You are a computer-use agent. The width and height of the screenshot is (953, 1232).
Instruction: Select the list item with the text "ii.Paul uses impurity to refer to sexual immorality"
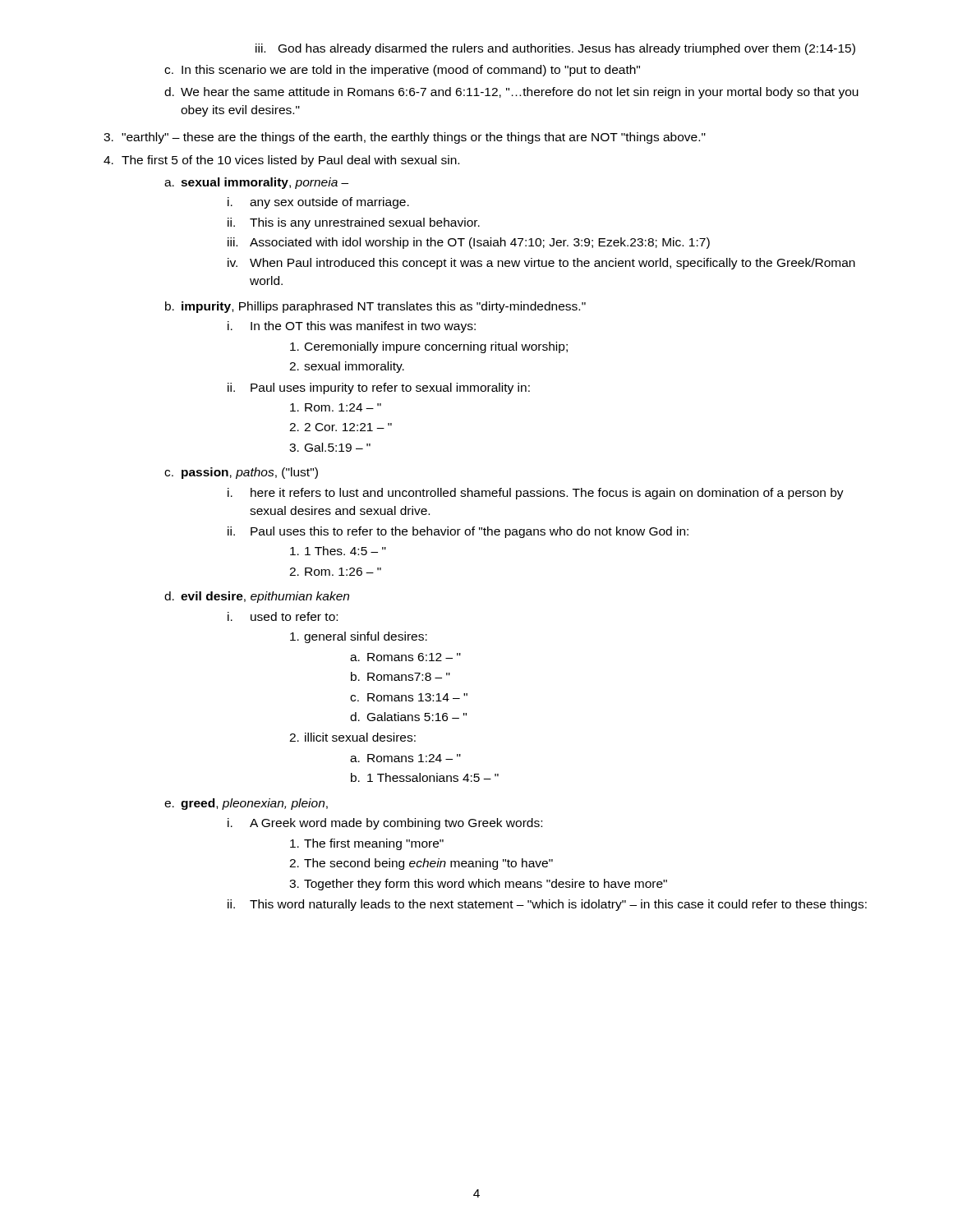(379, 388)
